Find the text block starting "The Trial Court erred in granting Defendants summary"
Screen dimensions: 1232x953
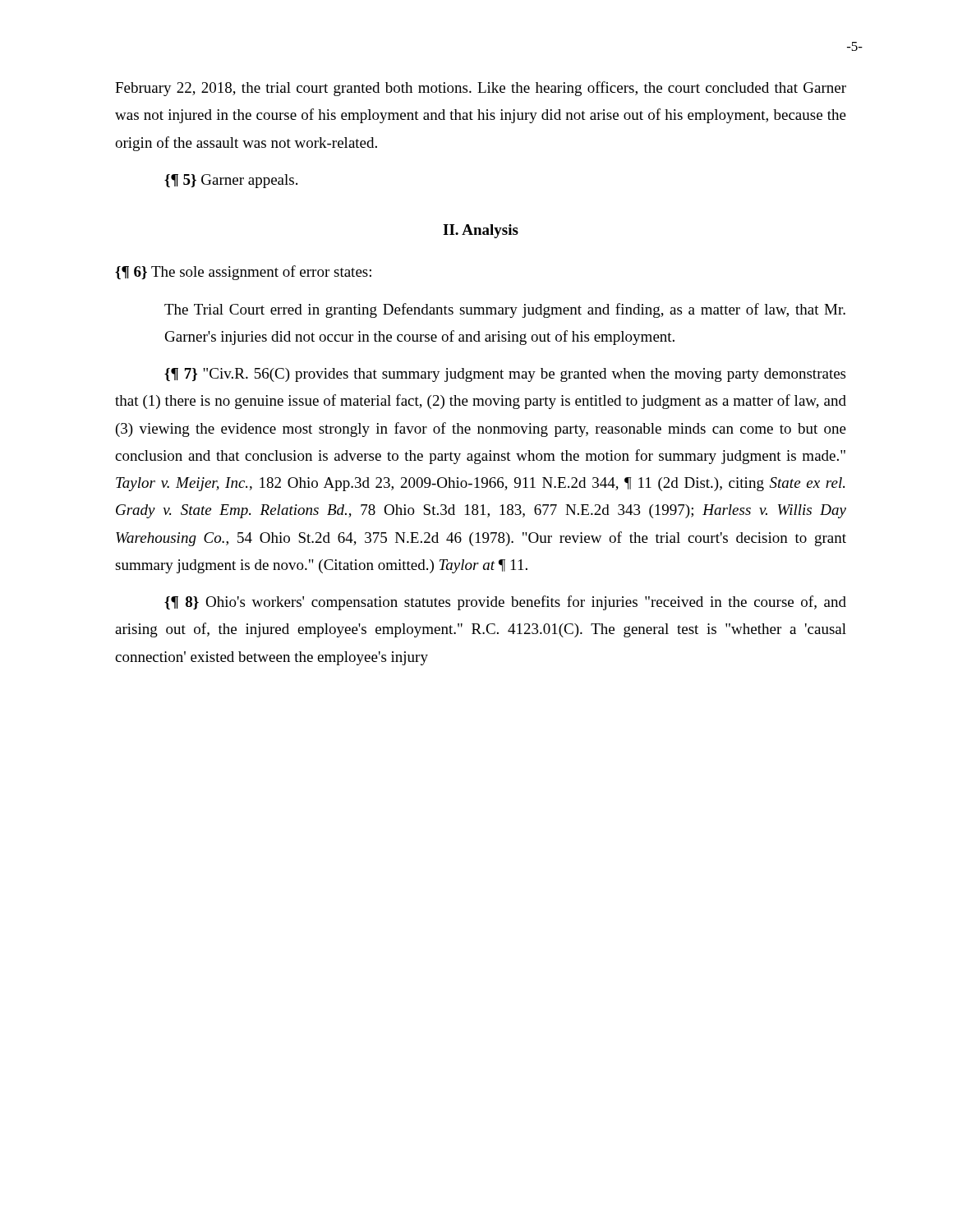click(x=505, y=322)
